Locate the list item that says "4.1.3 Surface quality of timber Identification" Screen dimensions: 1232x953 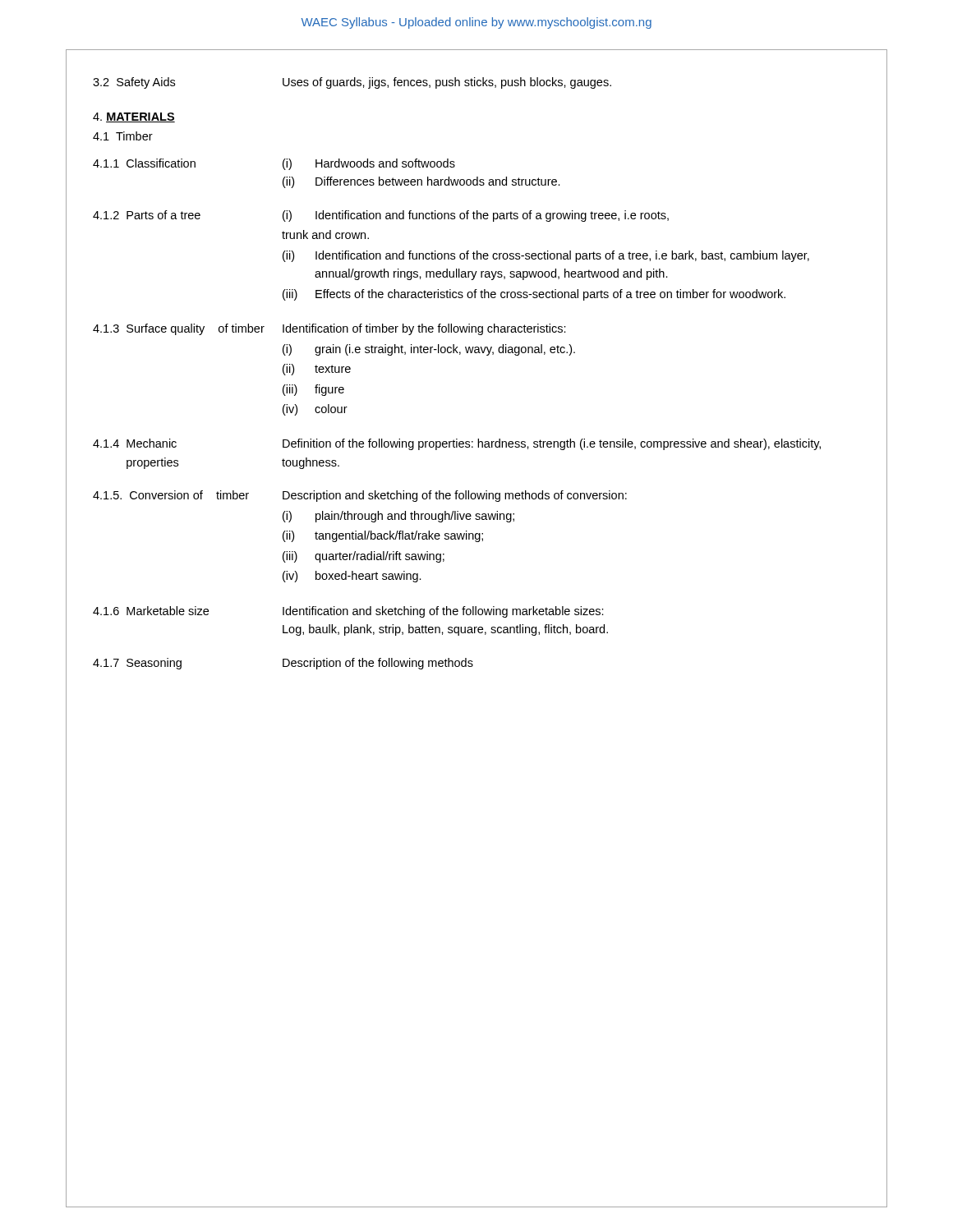pyautogui.click(x=329, y=329)
